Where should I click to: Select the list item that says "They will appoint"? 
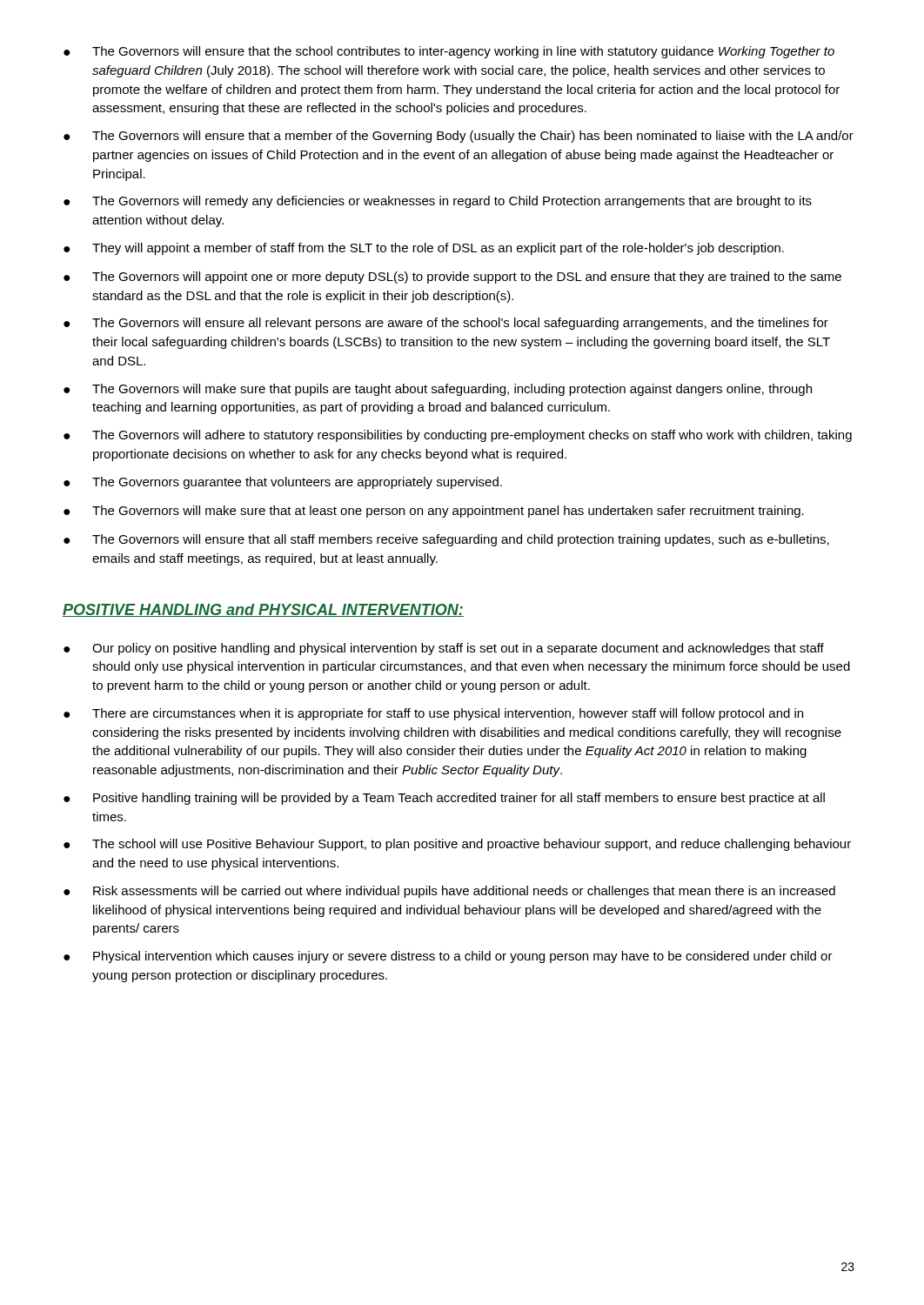473,248
